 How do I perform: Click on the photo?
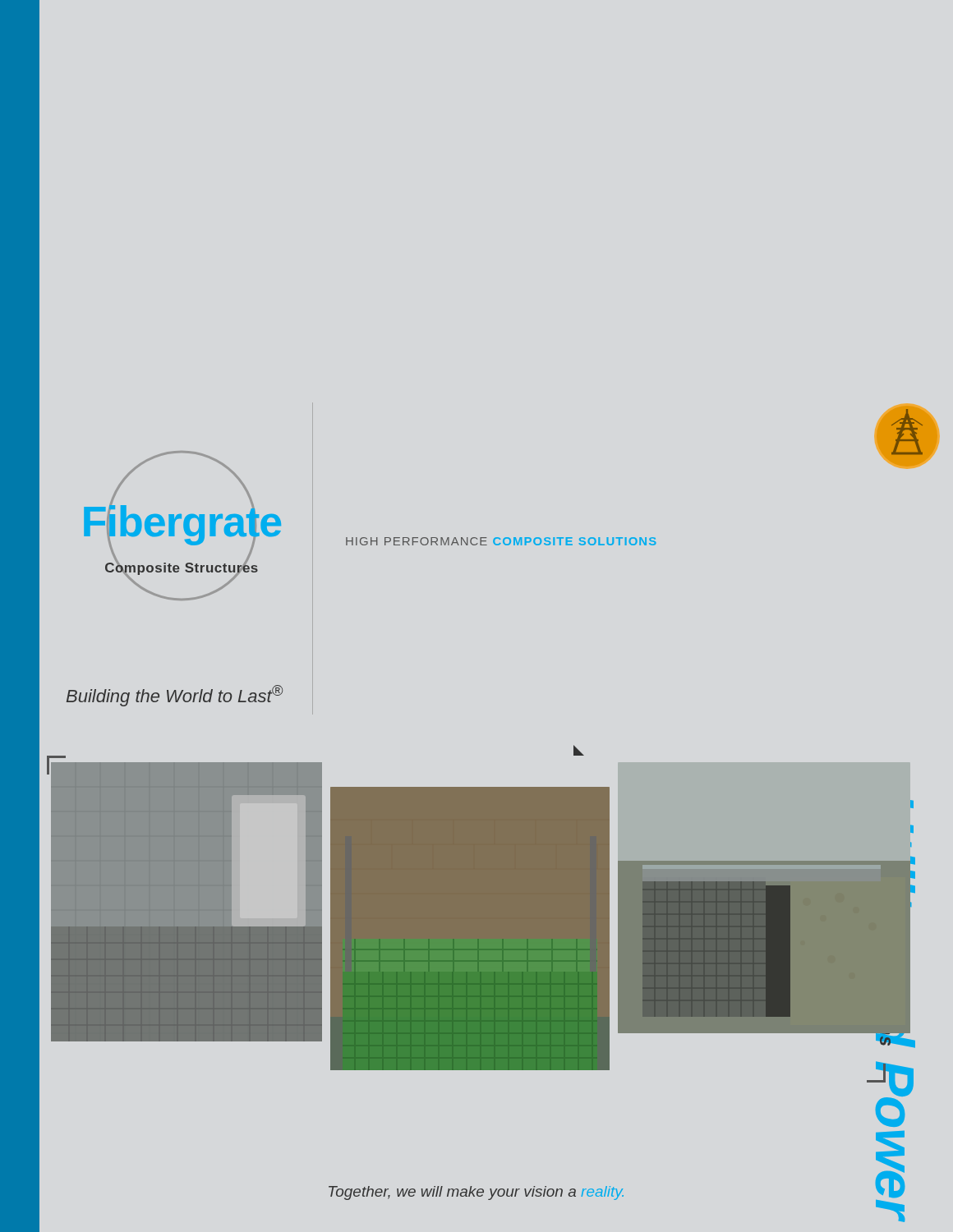pos(481,916)
